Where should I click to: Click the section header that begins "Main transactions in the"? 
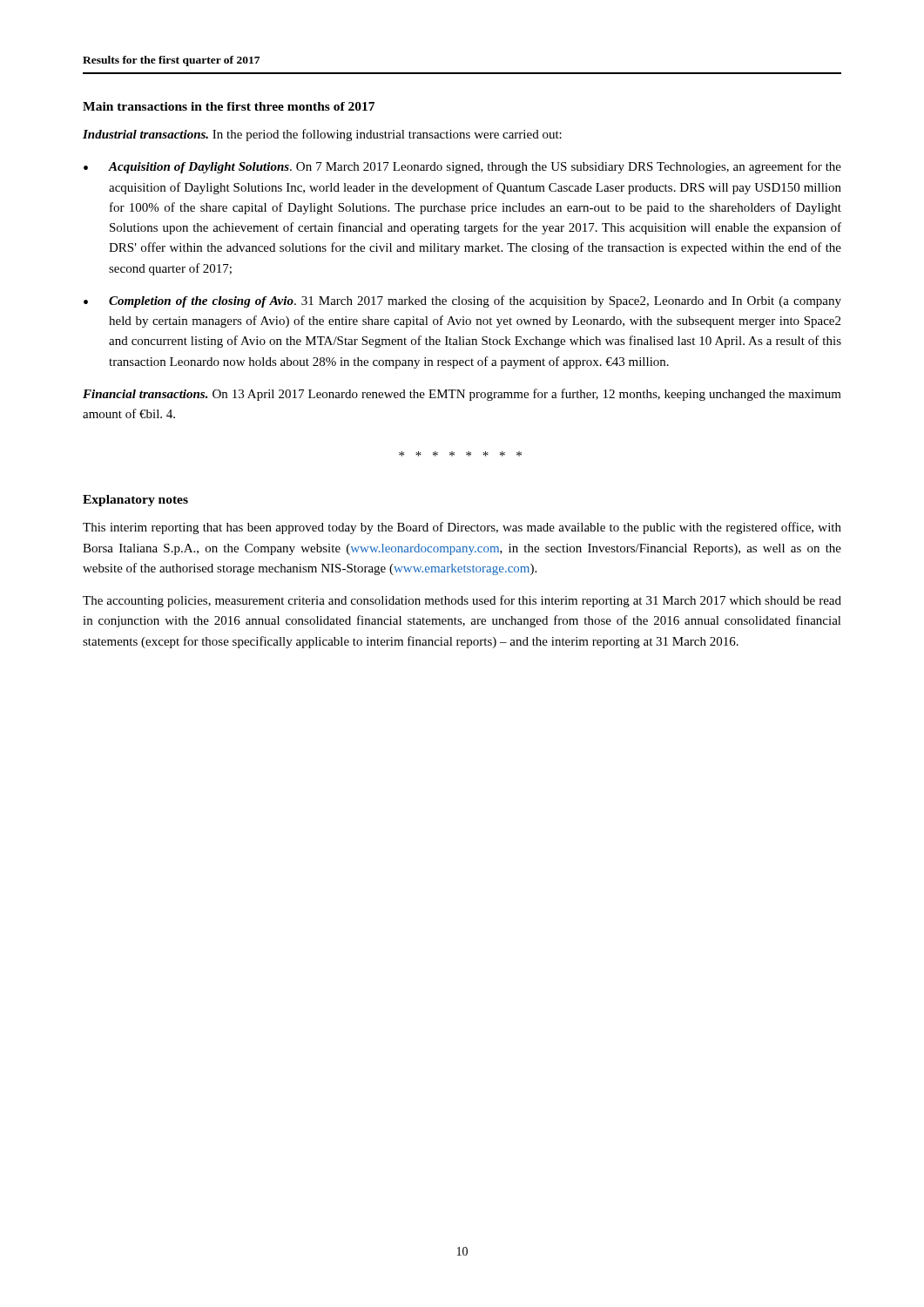(229, 106)
